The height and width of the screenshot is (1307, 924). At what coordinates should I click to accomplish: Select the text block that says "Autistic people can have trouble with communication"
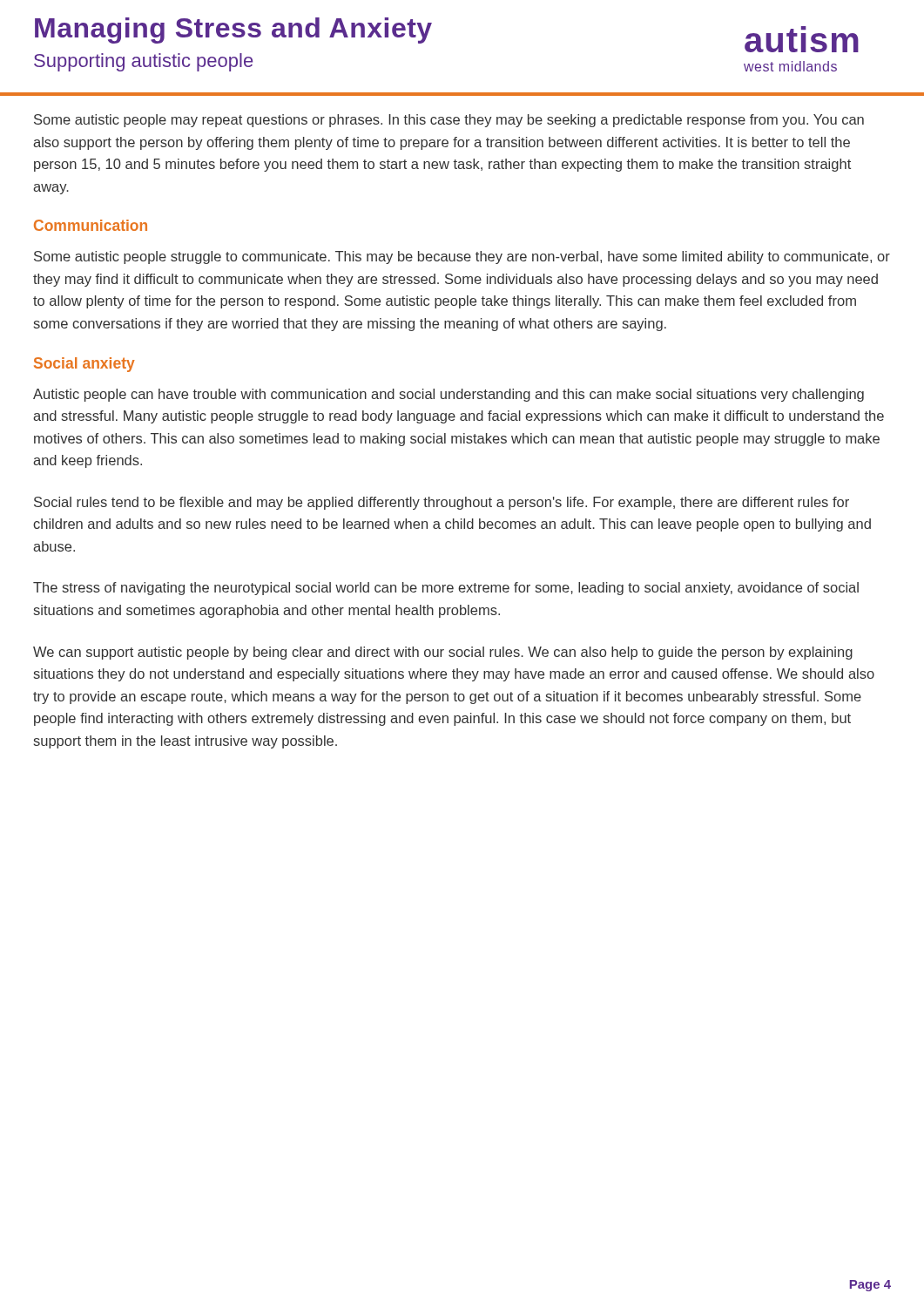[x=459, y=427]
